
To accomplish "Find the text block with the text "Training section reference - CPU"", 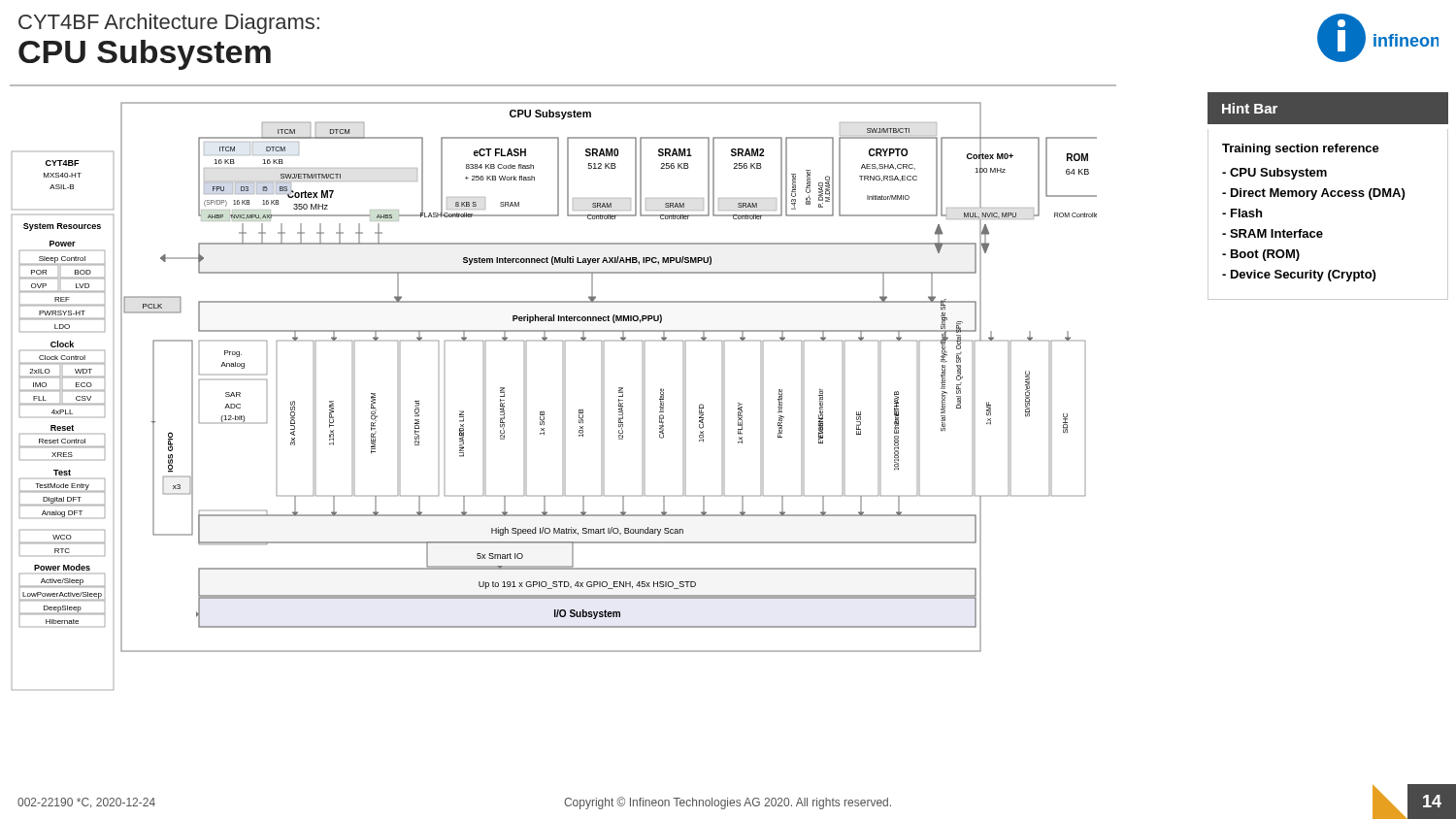I will coord(1301,149).
